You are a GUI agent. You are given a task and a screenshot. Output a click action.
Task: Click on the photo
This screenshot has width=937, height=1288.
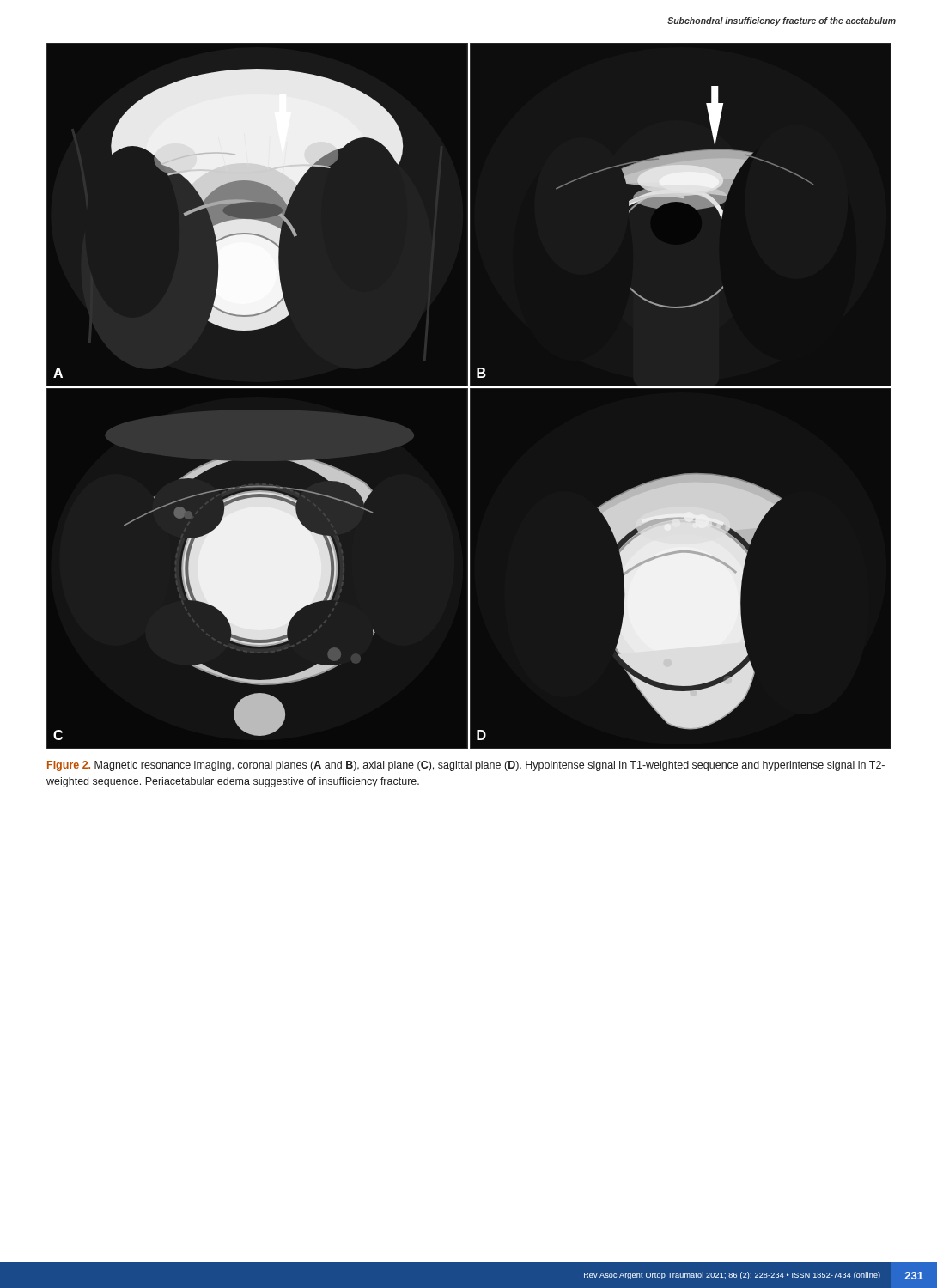click(468, 417)
